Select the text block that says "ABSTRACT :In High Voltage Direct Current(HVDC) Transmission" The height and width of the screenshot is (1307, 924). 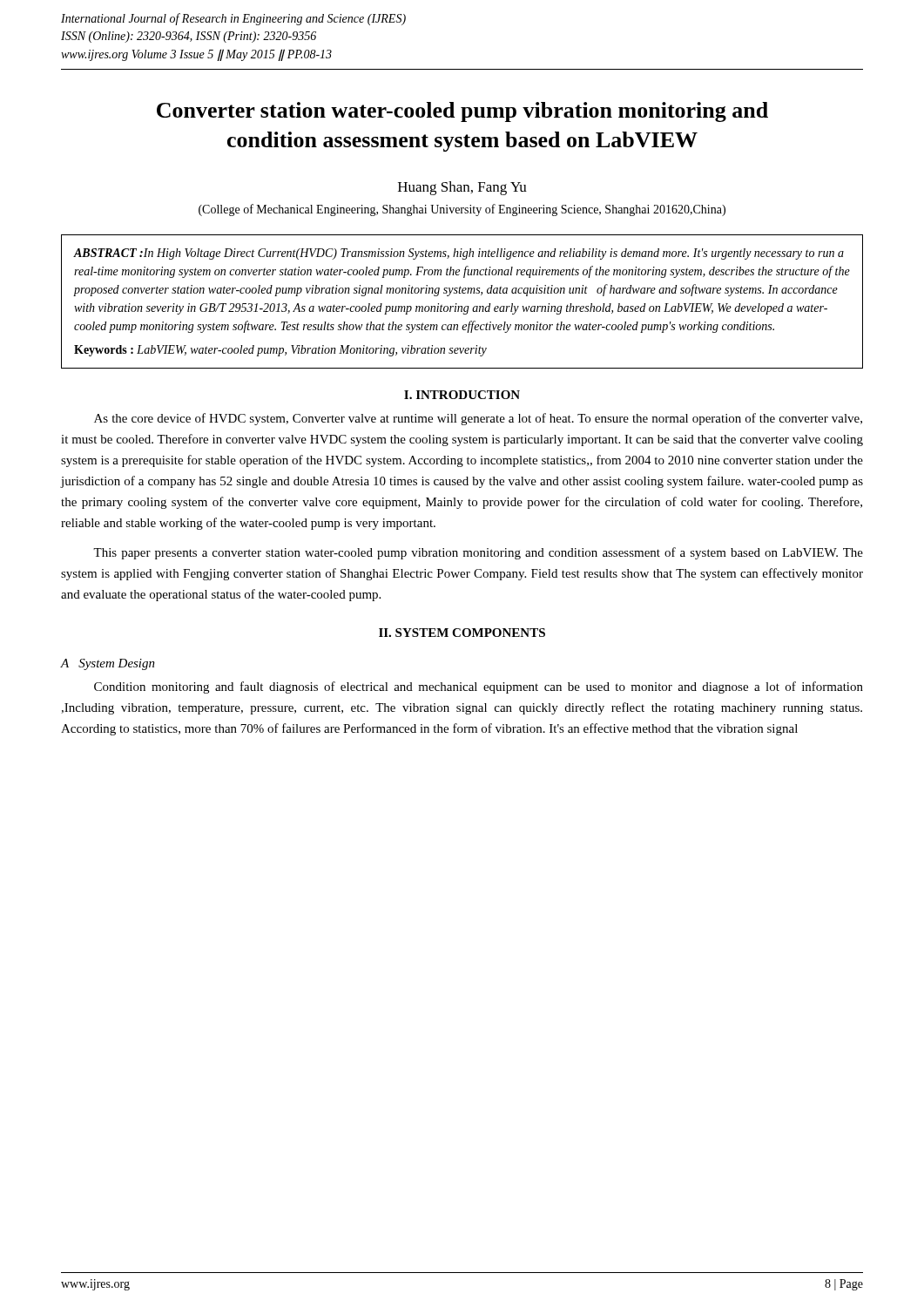[x=462, y=303]
